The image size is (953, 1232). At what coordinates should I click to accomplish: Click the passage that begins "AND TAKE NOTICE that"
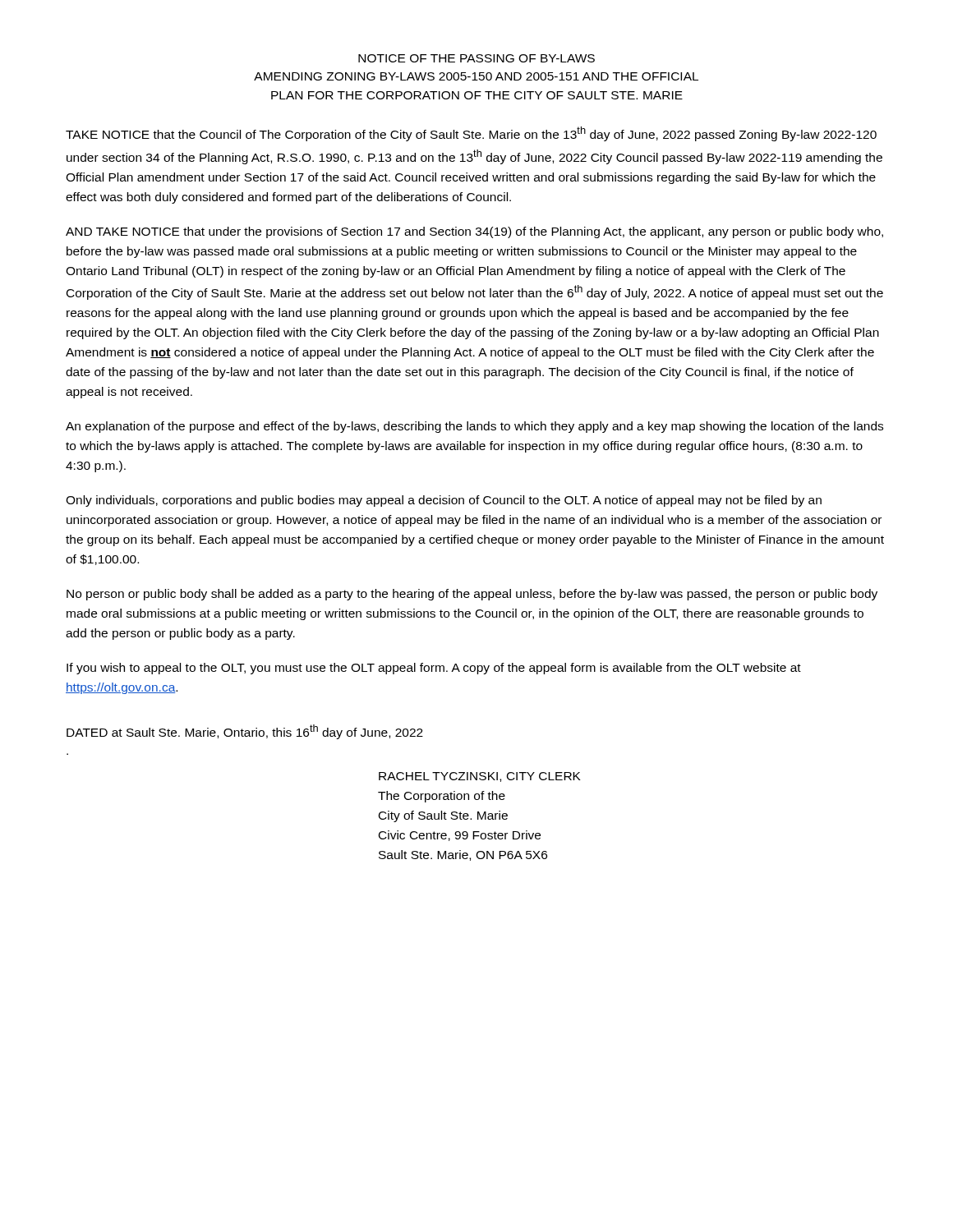[x=475, y=311]
